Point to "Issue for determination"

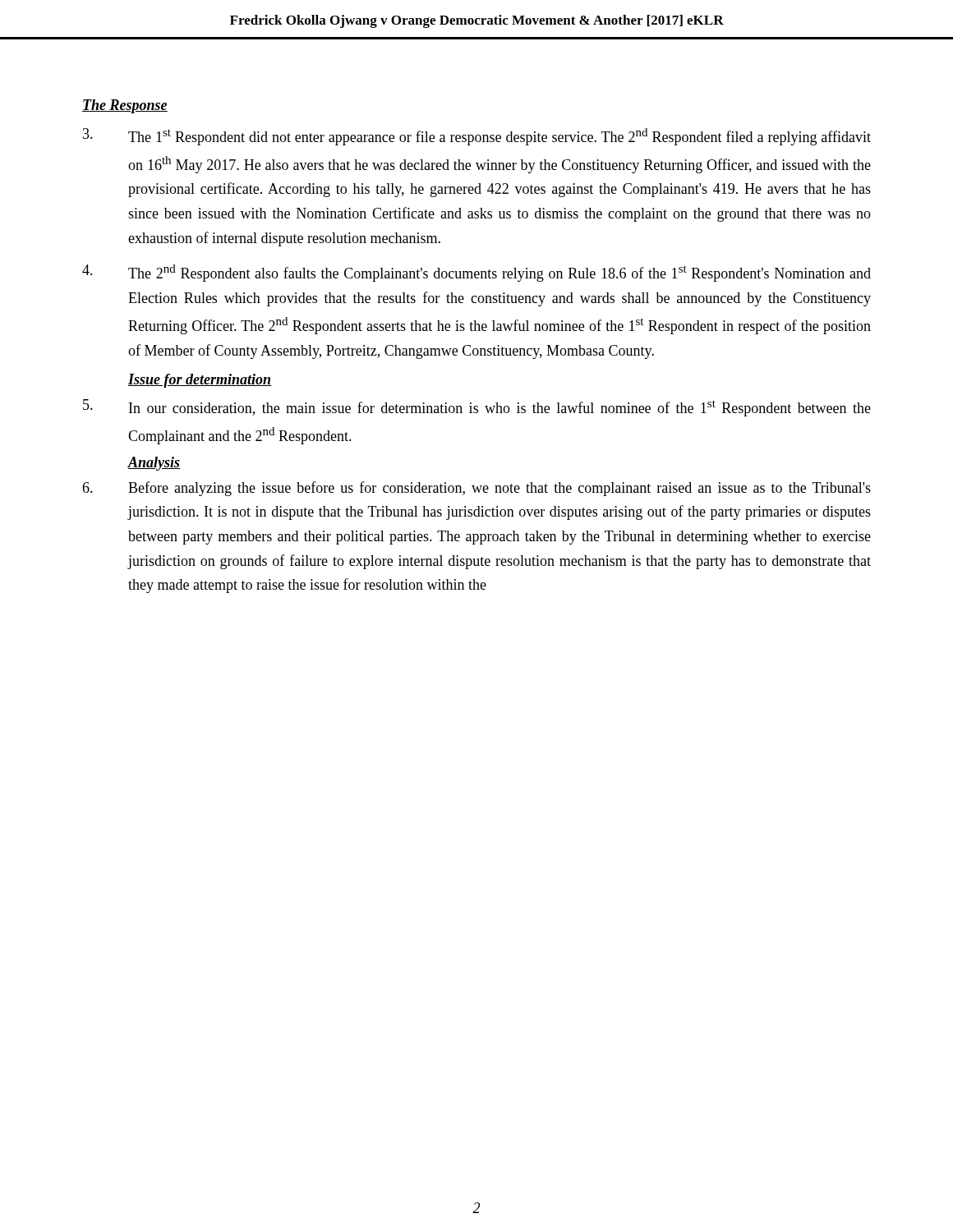click(200, 380)
